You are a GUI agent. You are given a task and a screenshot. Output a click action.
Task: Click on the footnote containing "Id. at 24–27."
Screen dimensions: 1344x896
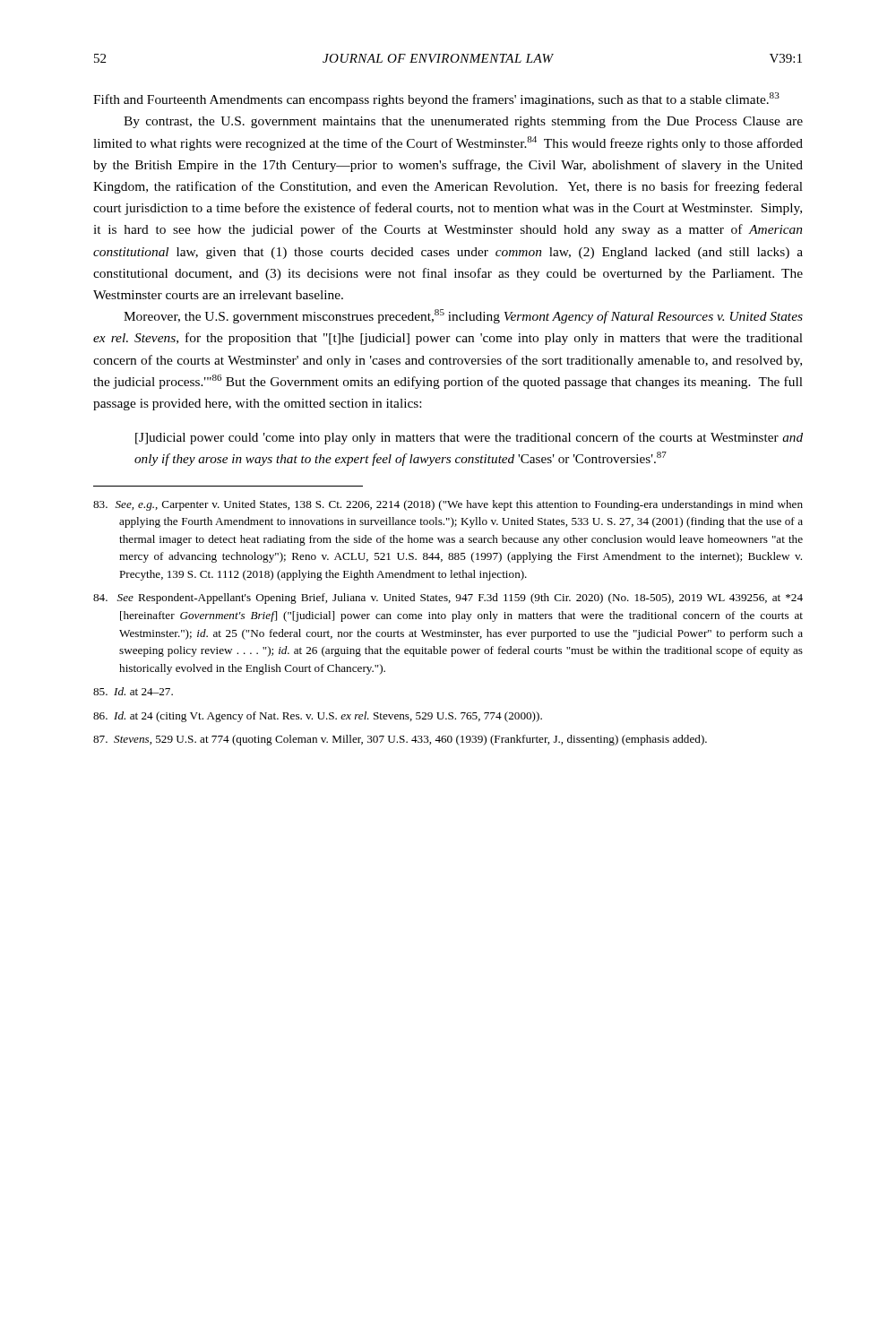click(x=133, y=691)
